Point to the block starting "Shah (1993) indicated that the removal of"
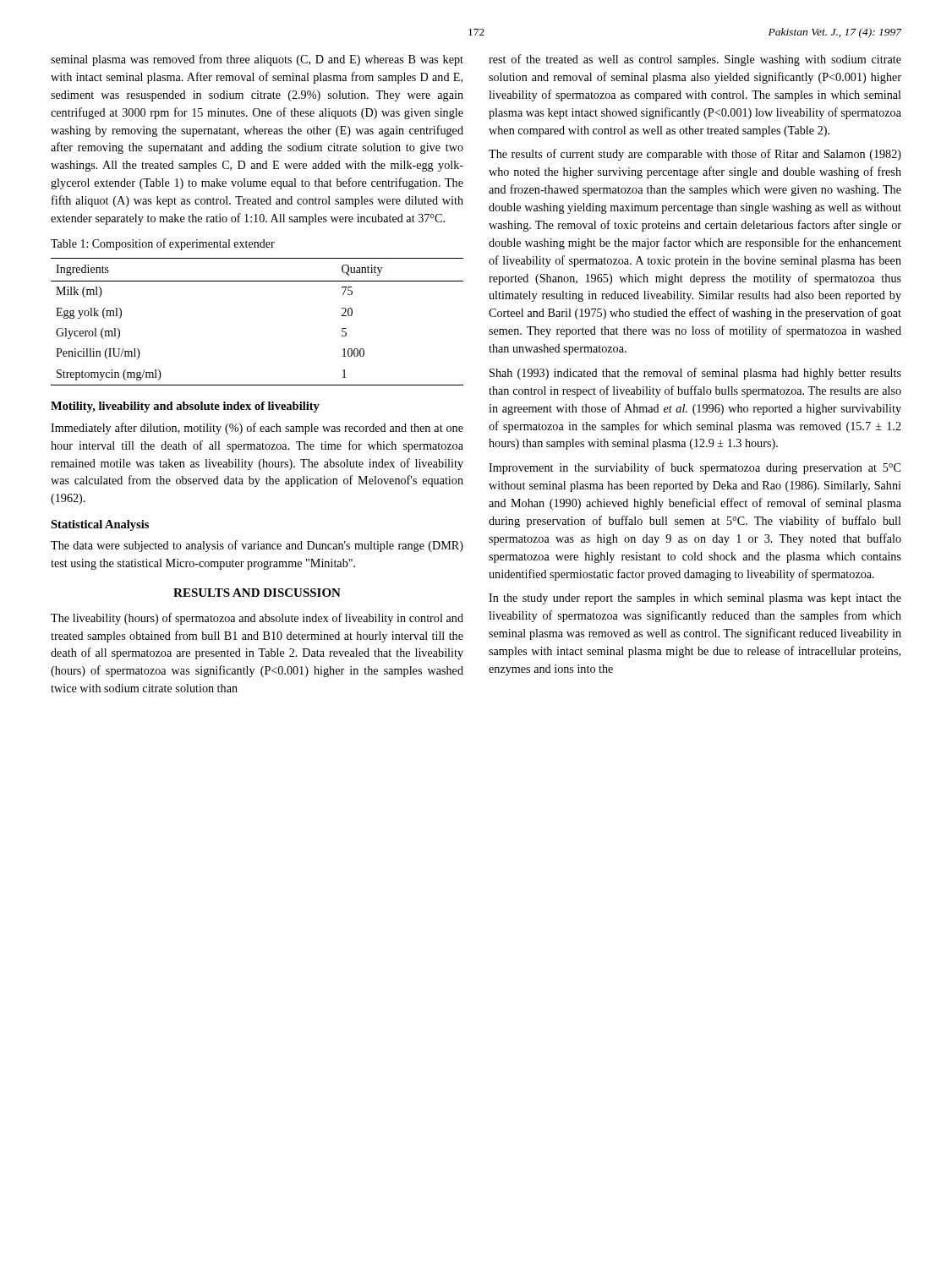The height and width of the screenshot is (1268, 952). coord(695,408)
